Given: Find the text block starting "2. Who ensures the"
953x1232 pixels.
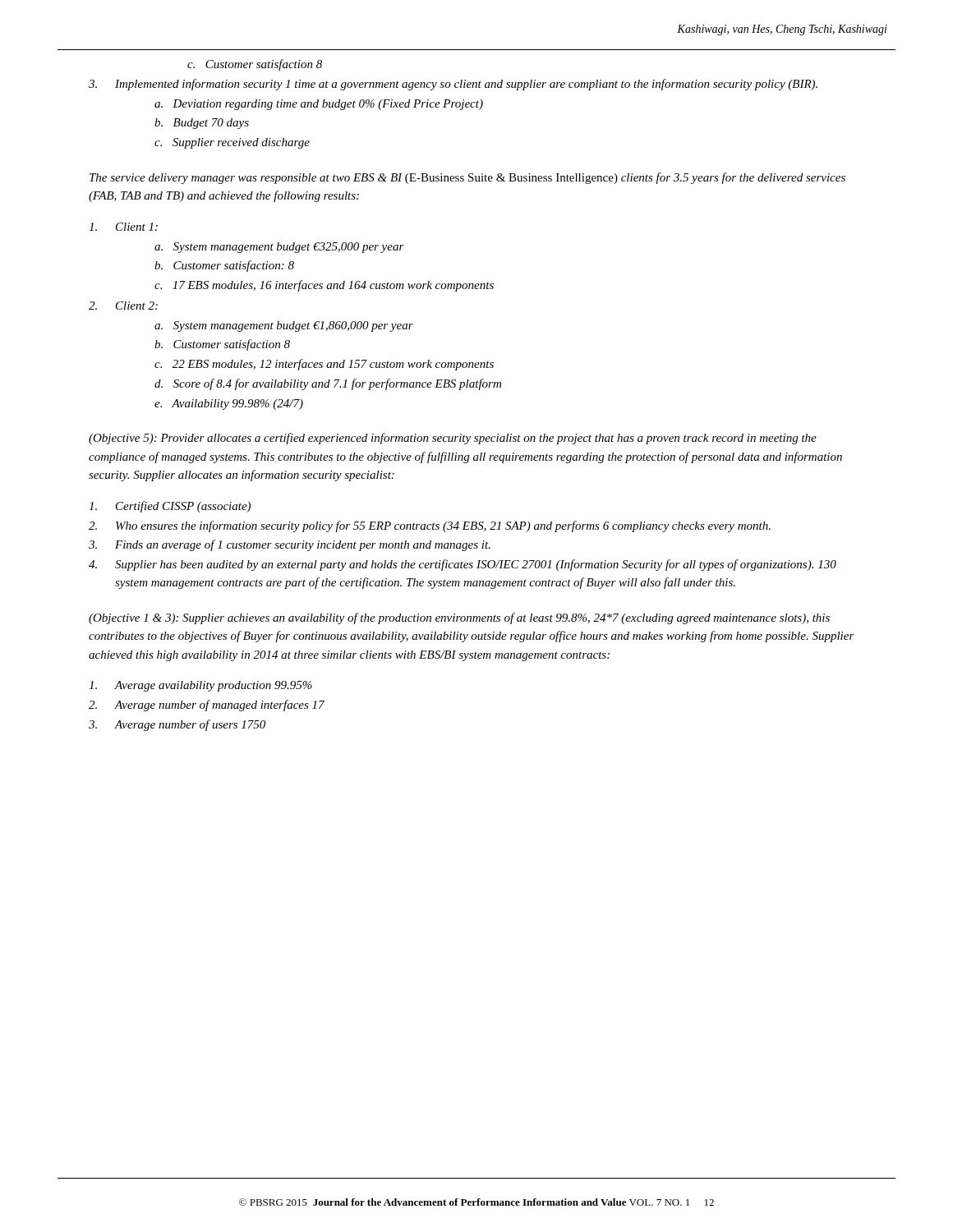Looking at the screenshot, I should (430, 526).
